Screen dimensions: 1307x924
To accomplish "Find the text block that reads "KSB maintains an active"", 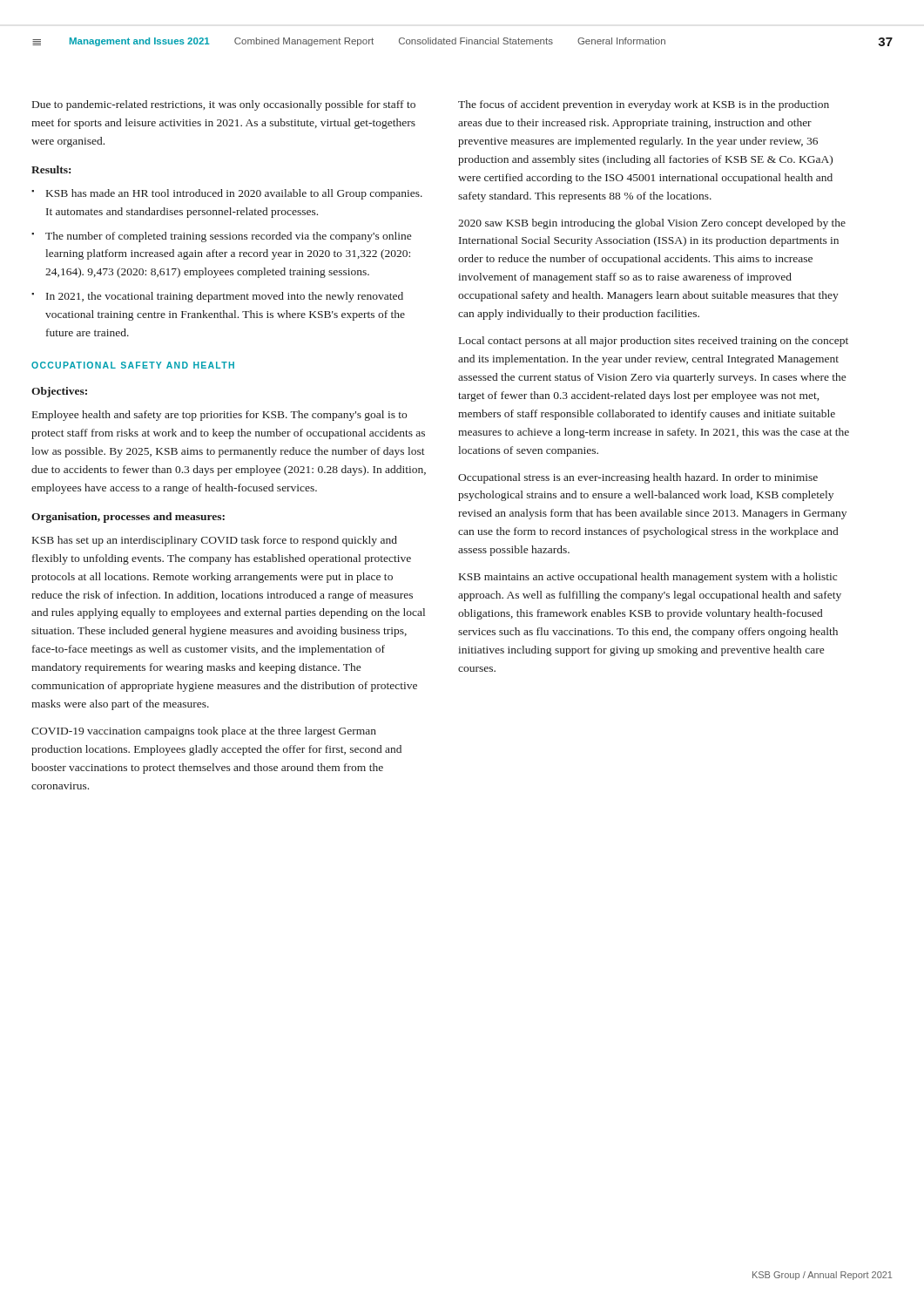I will pos(656,623).
